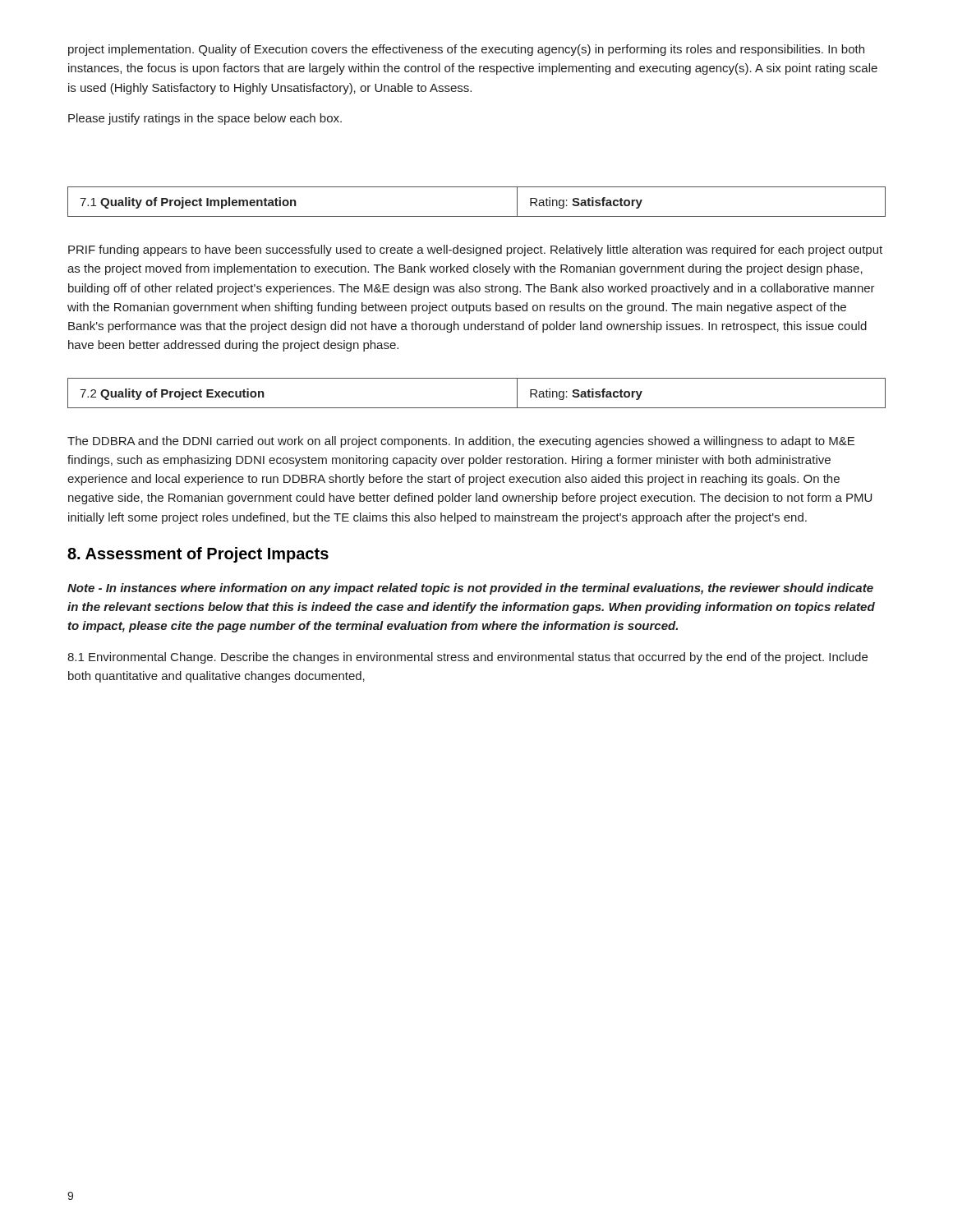Select the region starting "Please justify ratings in the space below each"
Image resolution: width=953 pixels, height=1232 pixels.
[x=205, y=118]
